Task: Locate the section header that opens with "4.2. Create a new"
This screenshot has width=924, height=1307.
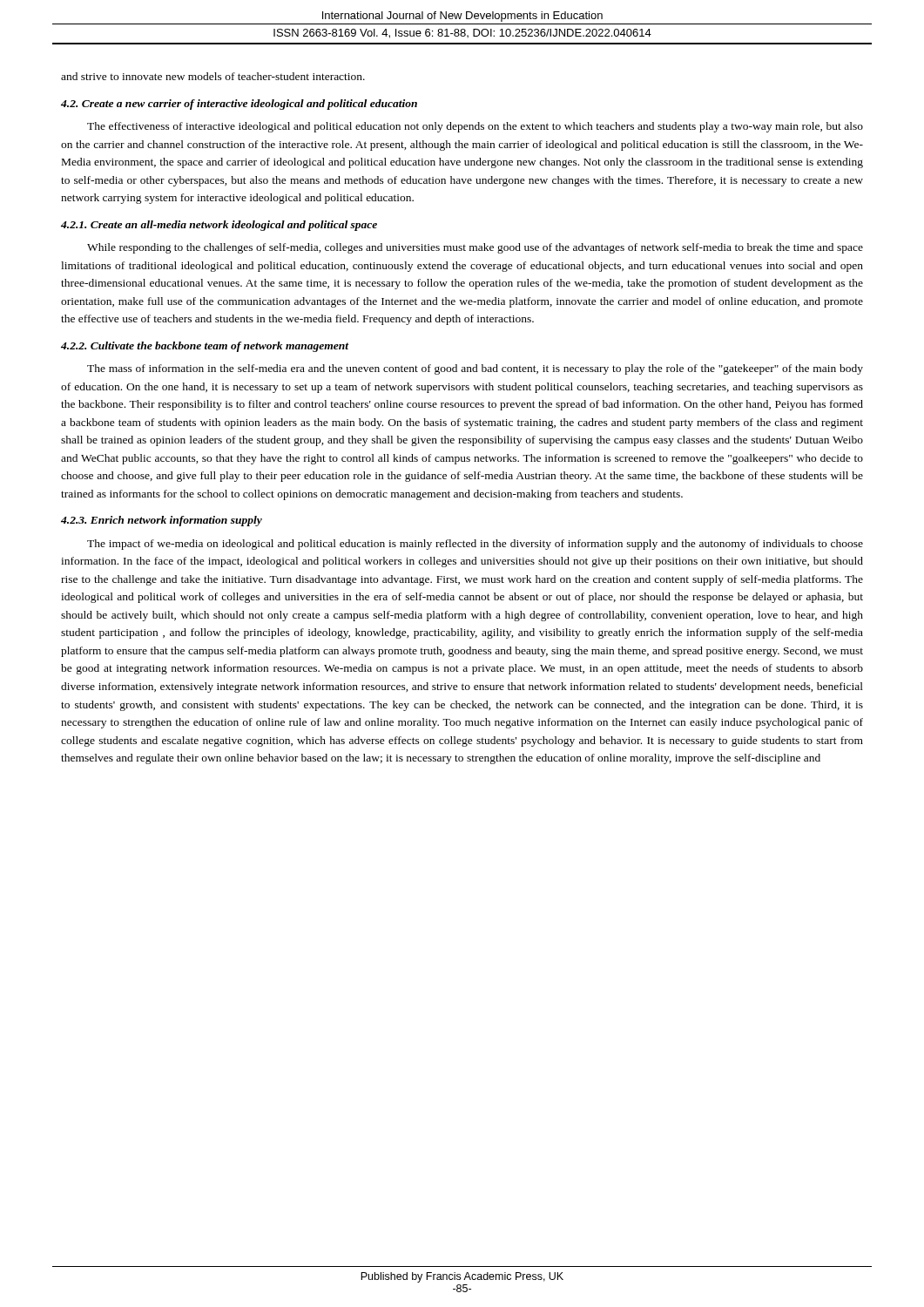Action: click(x=239, y=103)
